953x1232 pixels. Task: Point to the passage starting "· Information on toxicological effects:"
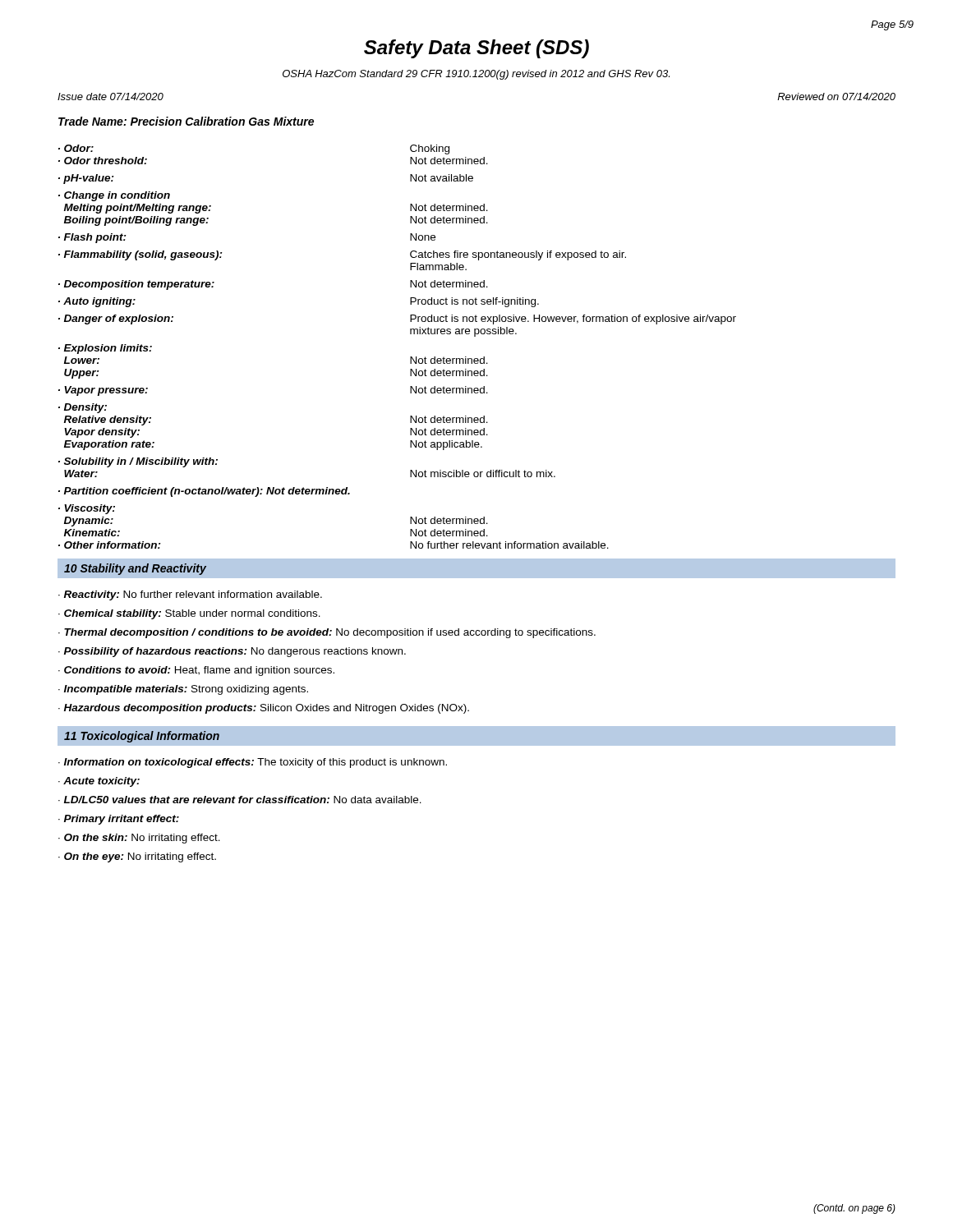(253, 763)
